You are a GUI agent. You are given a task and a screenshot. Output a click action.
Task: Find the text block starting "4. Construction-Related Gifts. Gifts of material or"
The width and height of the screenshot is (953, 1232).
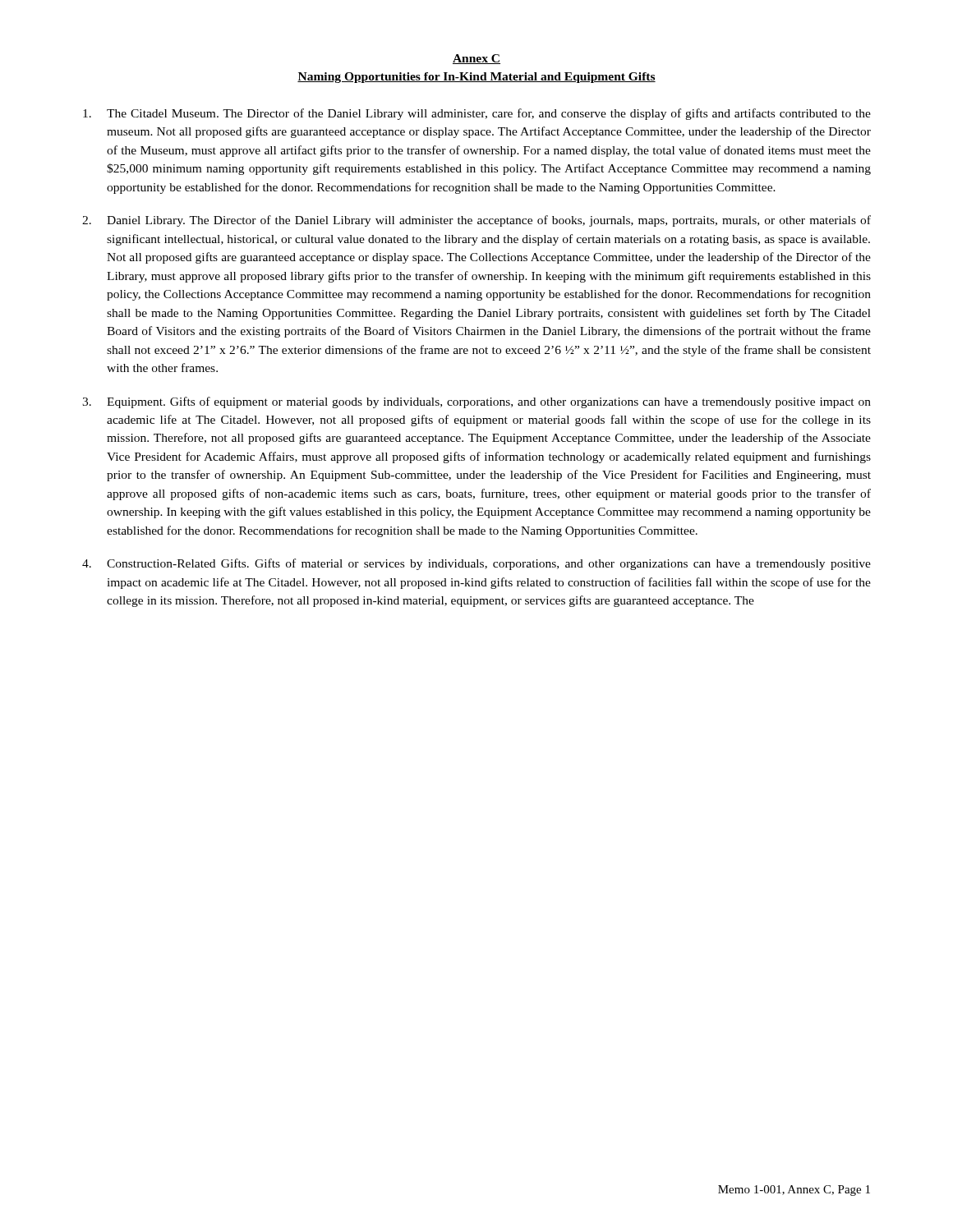[x=476, y=582]
